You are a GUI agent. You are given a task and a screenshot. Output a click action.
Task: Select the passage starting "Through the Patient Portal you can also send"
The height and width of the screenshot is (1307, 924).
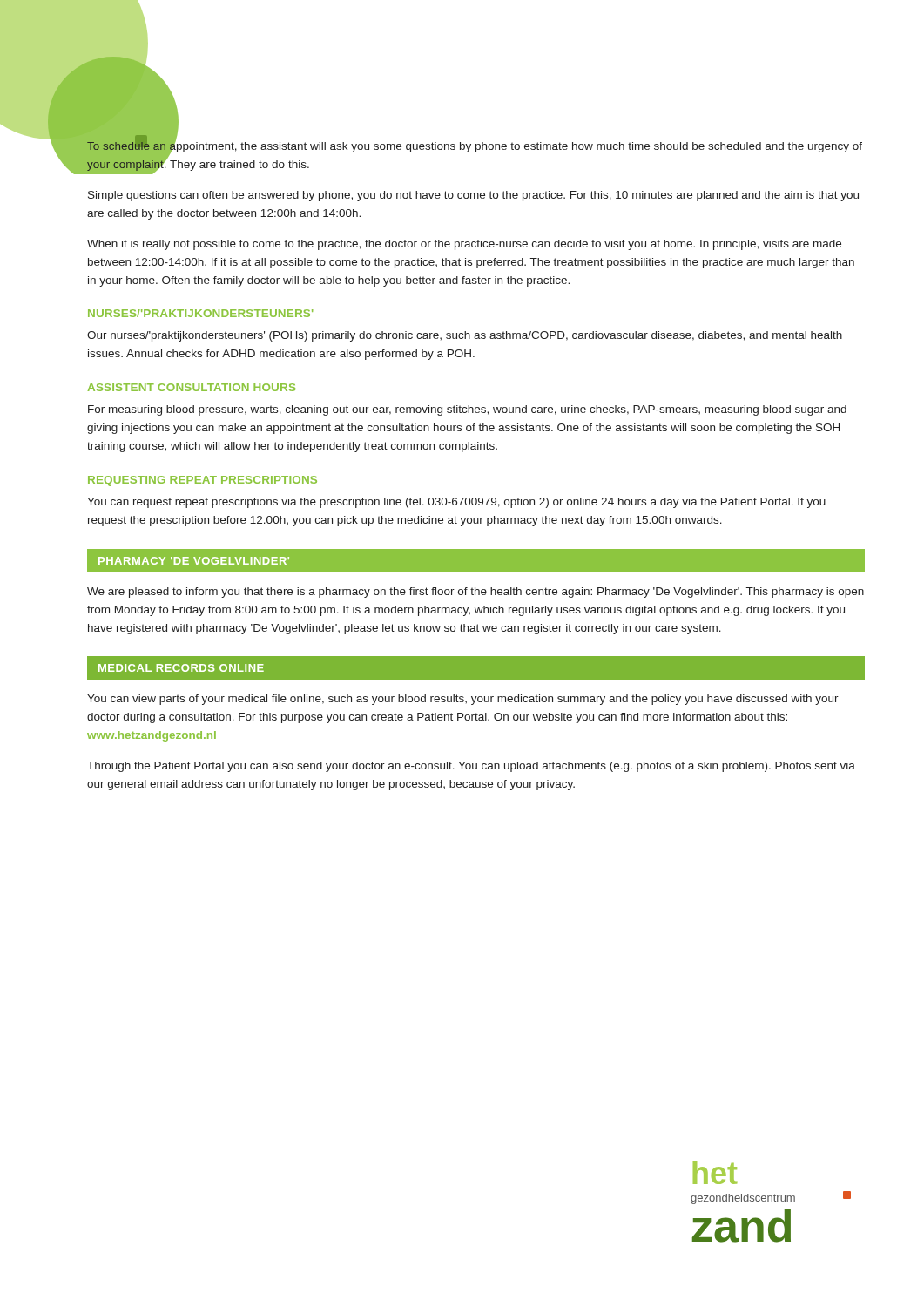coord(476,776)
